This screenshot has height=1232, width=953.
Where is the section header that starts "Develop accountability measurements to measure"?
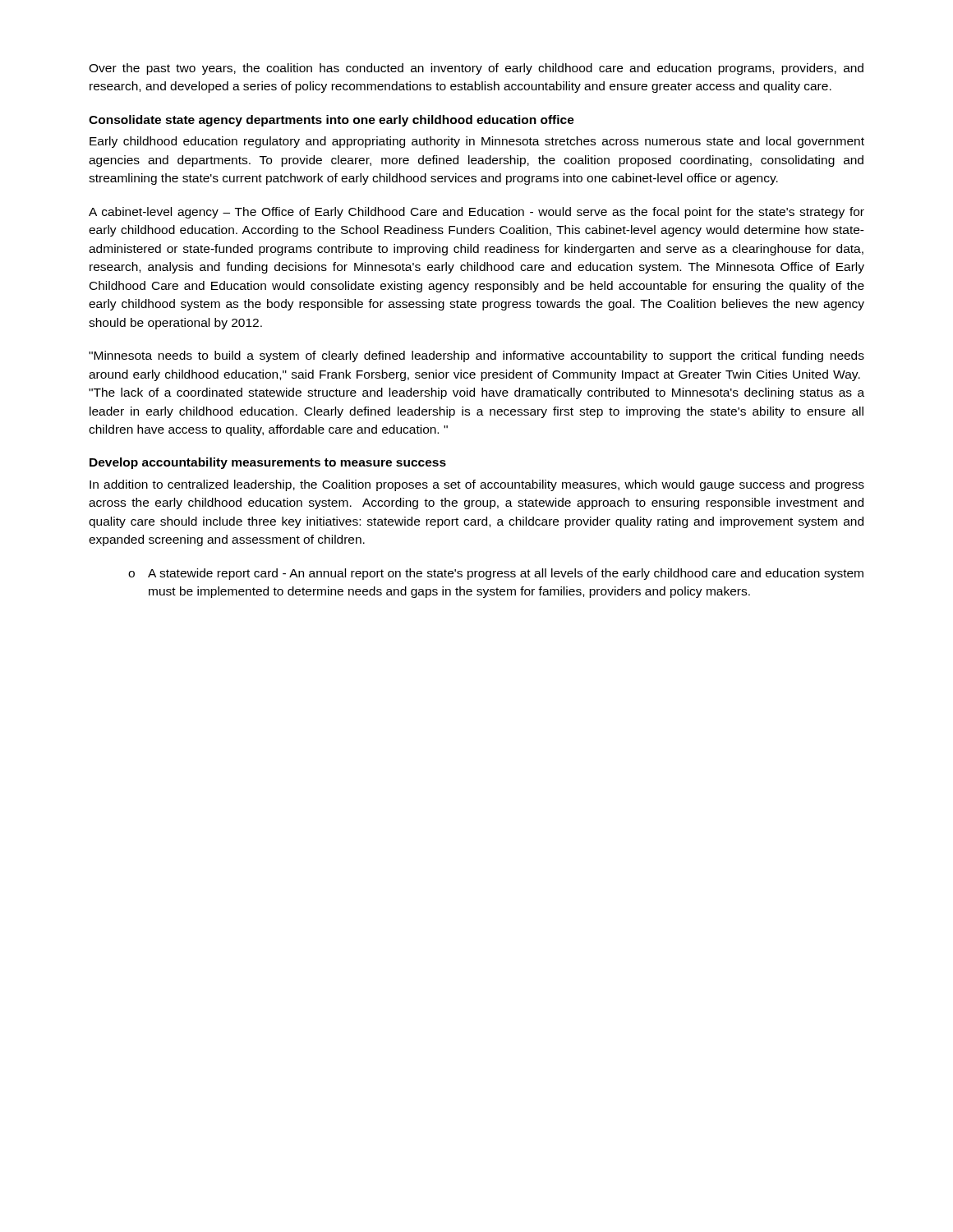click(267, 462)
